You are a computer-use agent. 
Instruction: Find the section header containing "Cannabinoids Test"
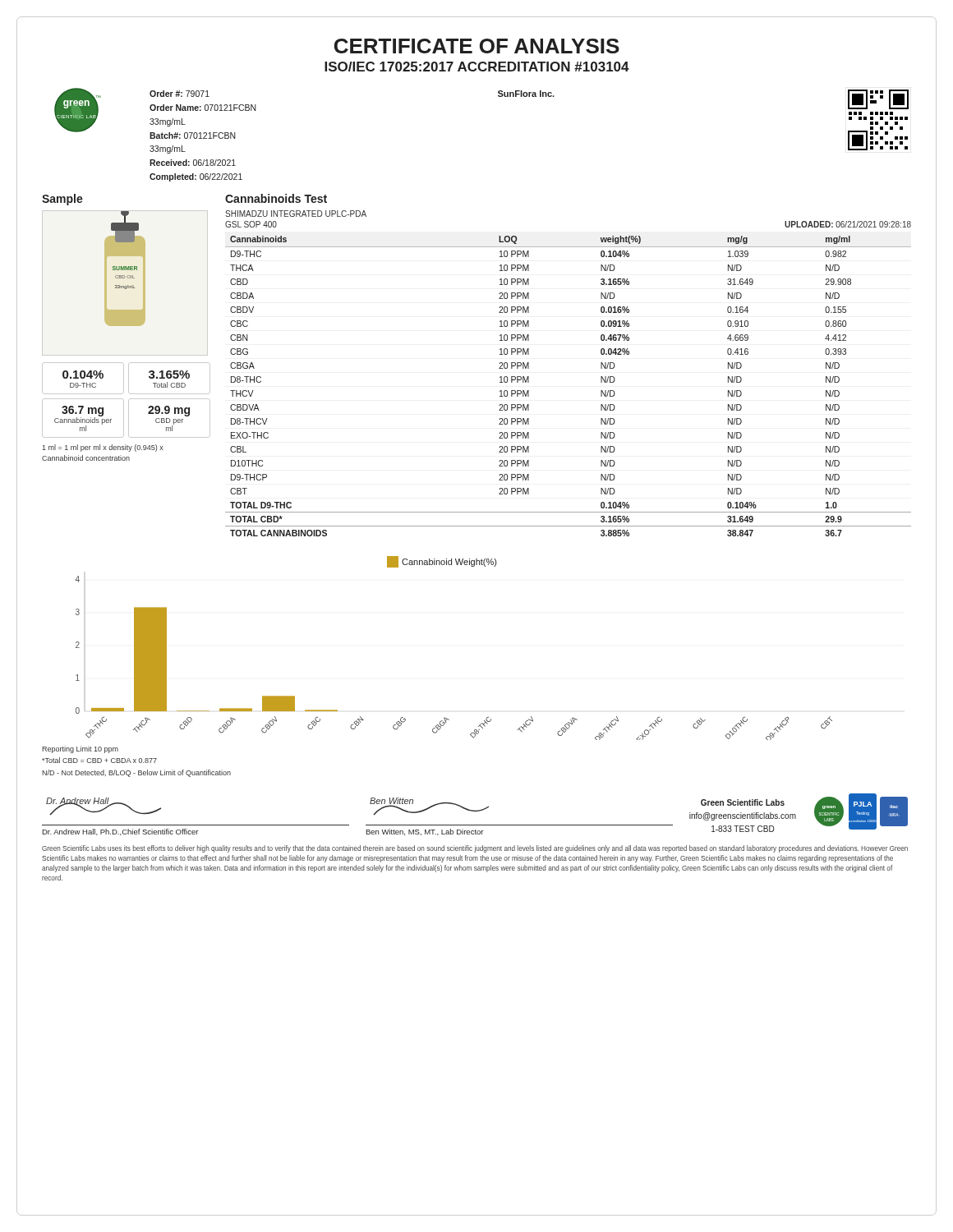(x=276, y=199)
